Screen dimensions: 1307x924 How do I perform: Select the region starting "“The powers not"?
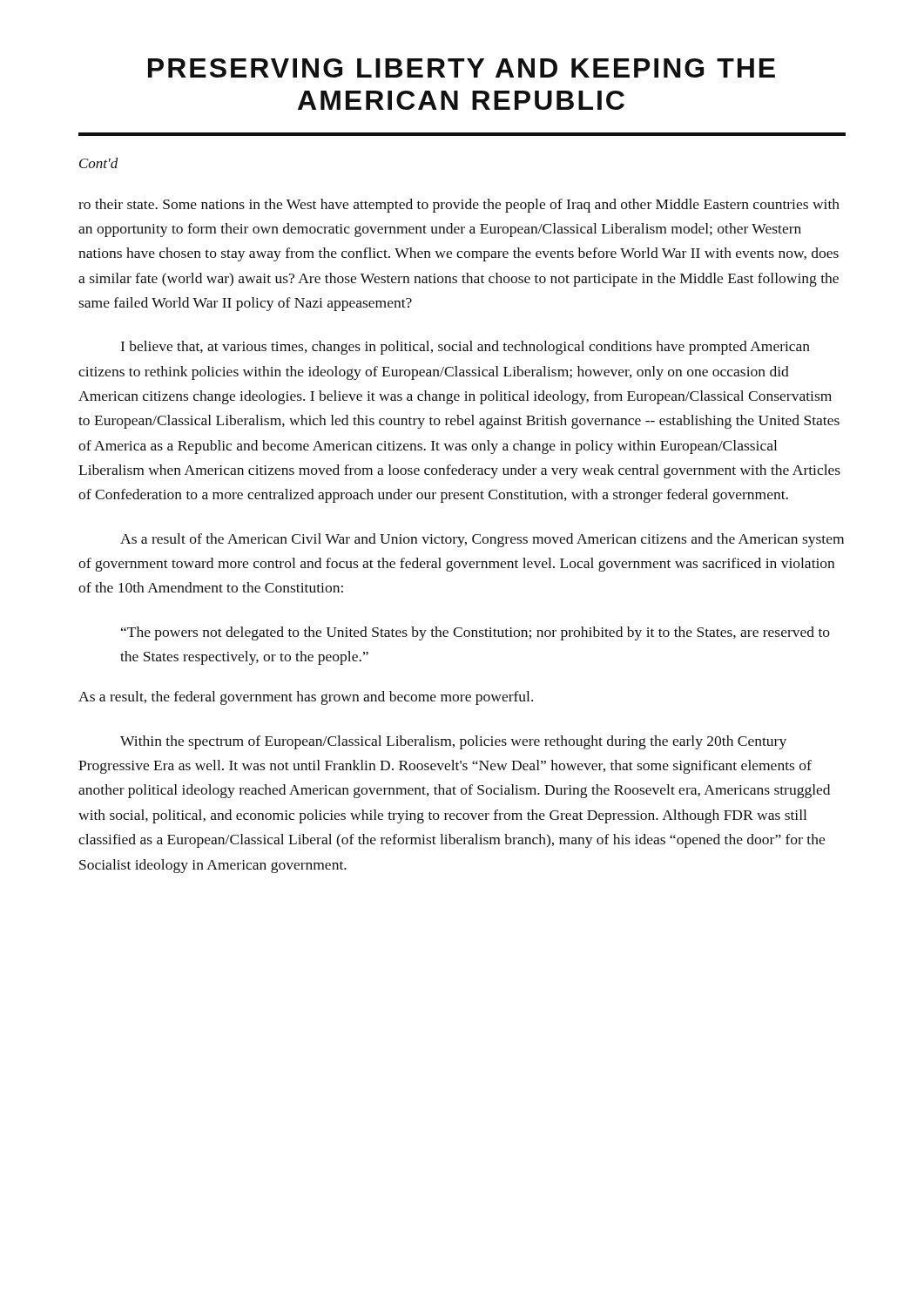tap(475, 644)
